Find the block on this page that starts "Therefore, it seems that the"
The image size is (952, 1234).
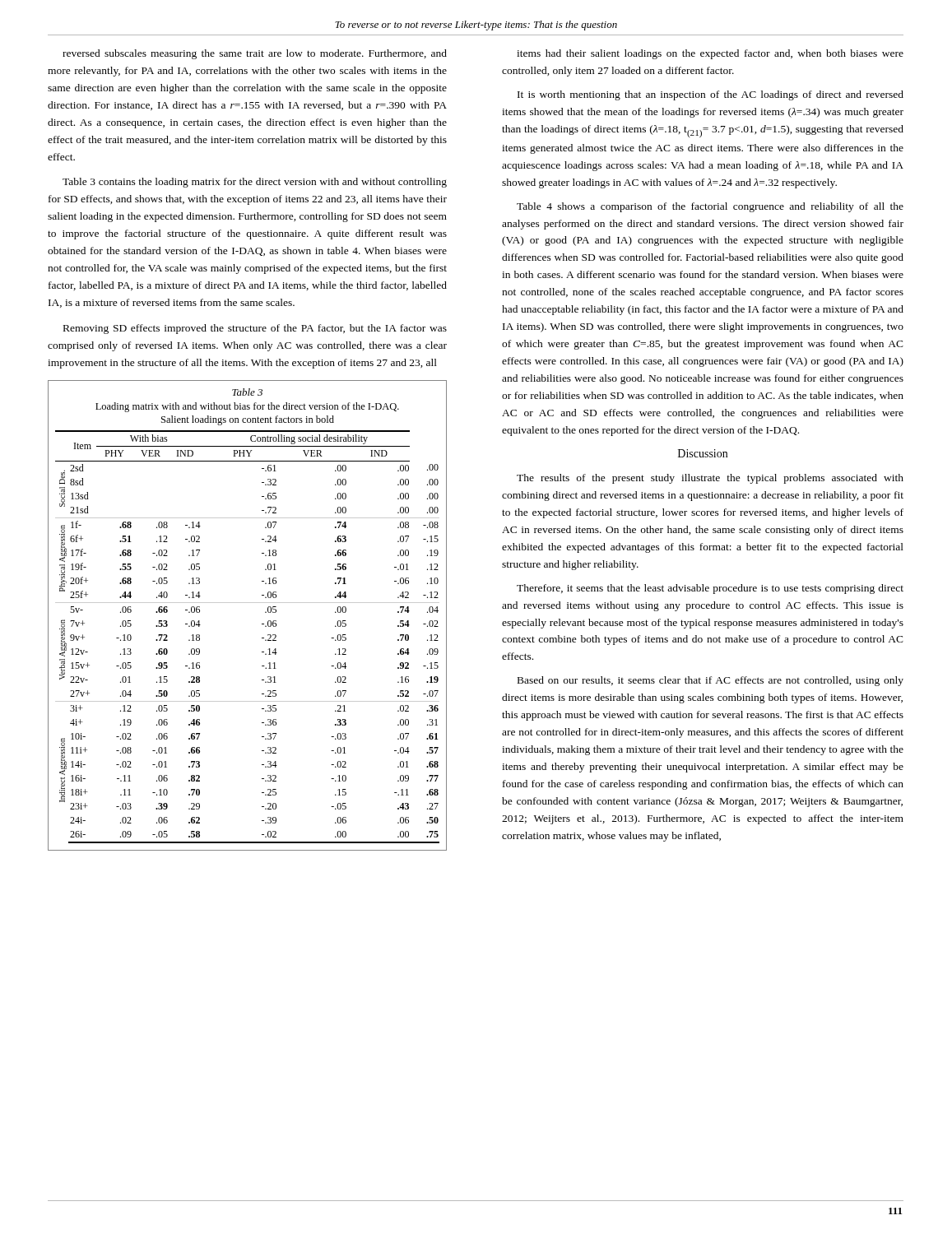[x=703, y=623]
